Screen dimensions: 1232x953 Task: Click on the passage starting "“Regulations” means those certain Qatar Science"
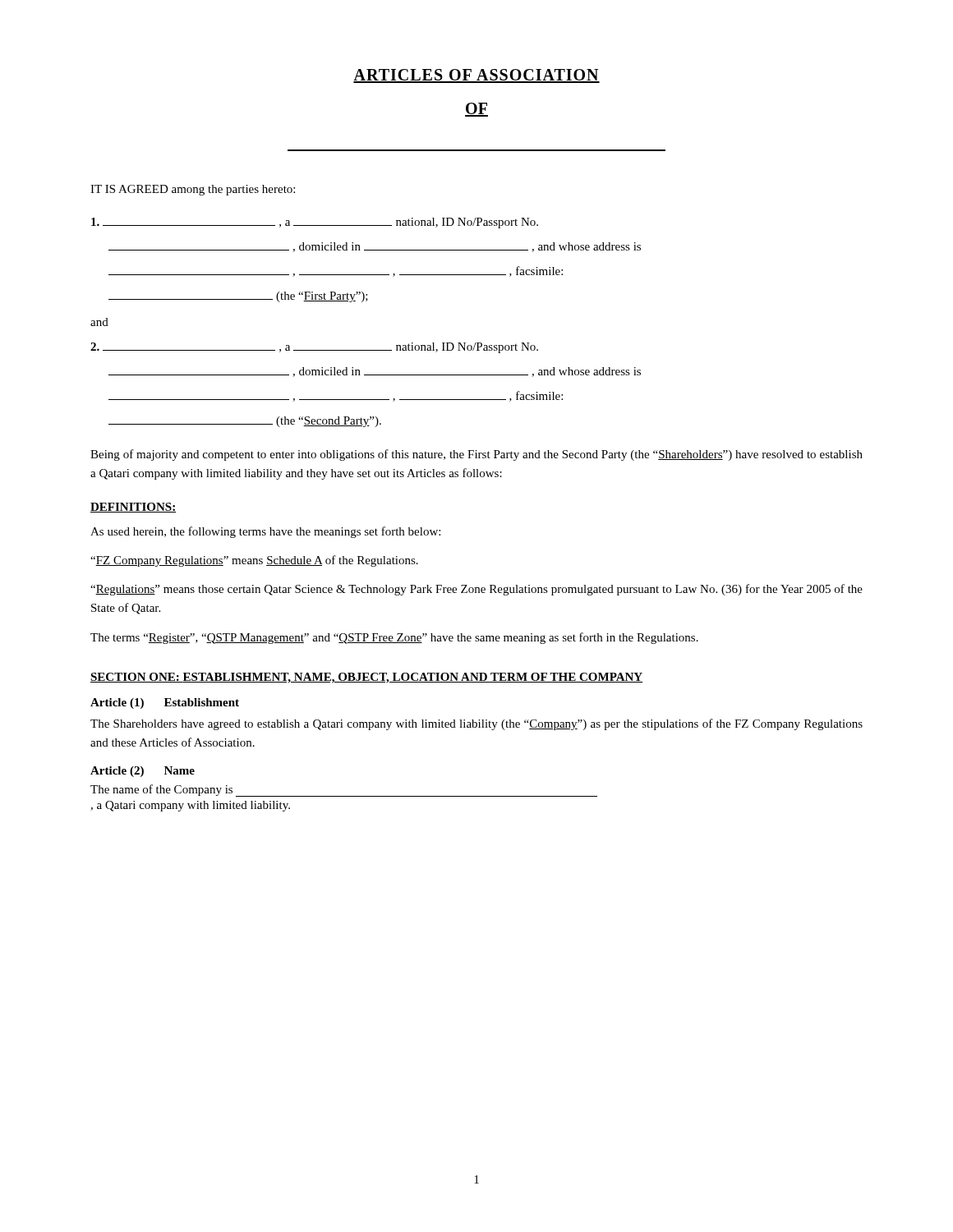(x=476, y=598)
